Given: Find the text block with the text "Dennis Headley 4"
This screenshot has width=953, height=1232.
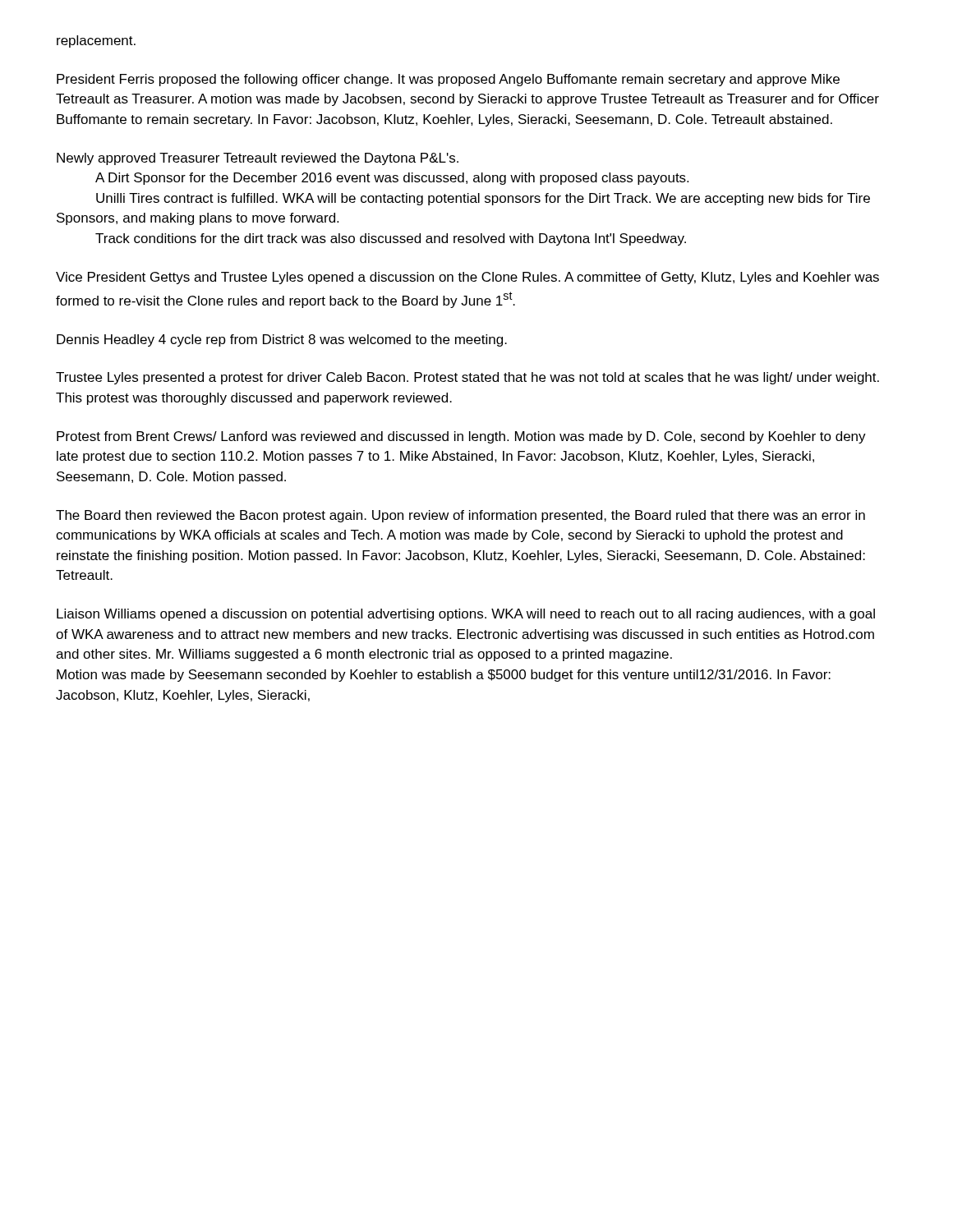Looking at the screenshot, I should coord(282,339).
